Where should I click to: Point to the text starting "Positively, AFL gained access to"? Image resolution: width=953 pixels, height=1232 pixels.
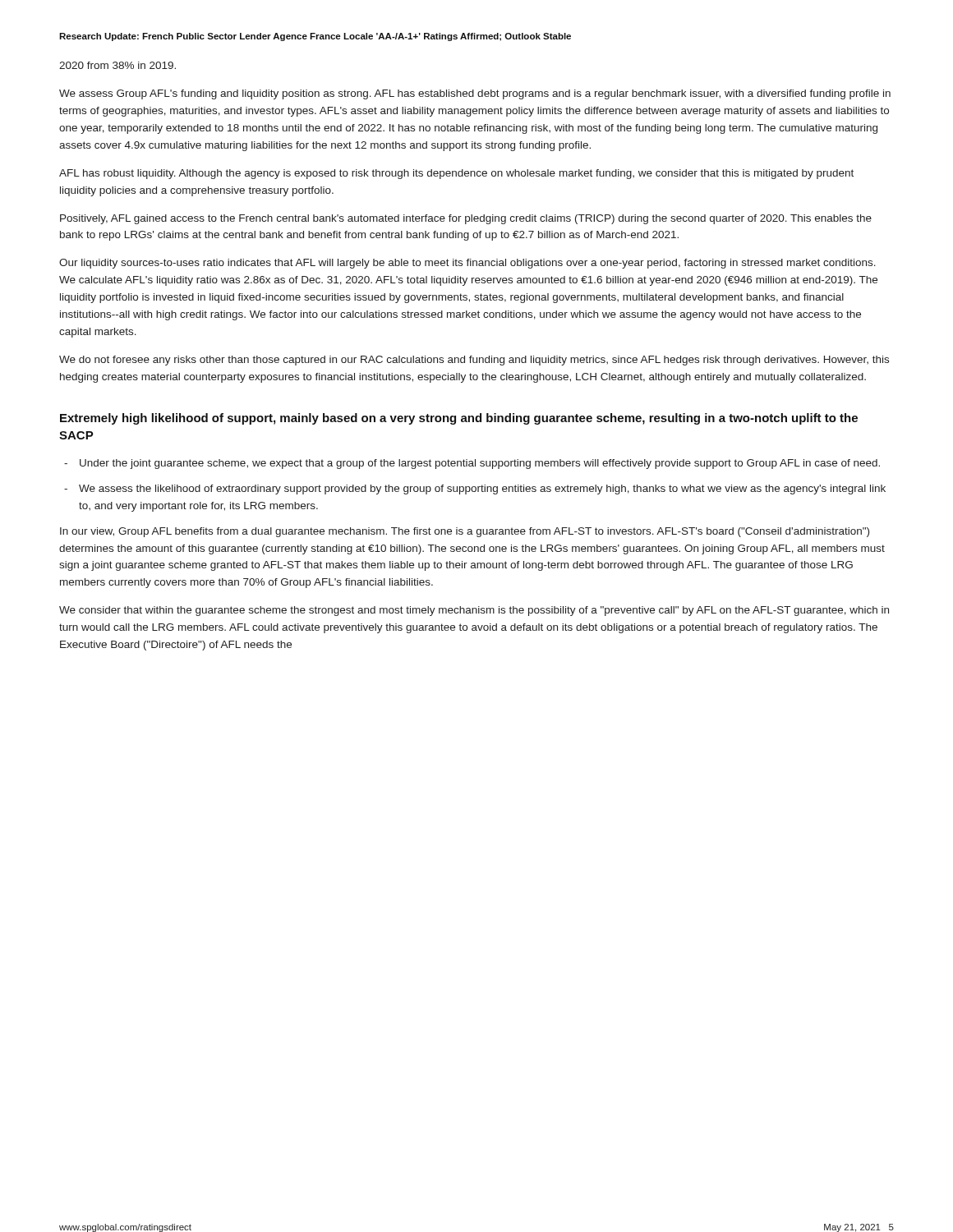tap(465, 226)
